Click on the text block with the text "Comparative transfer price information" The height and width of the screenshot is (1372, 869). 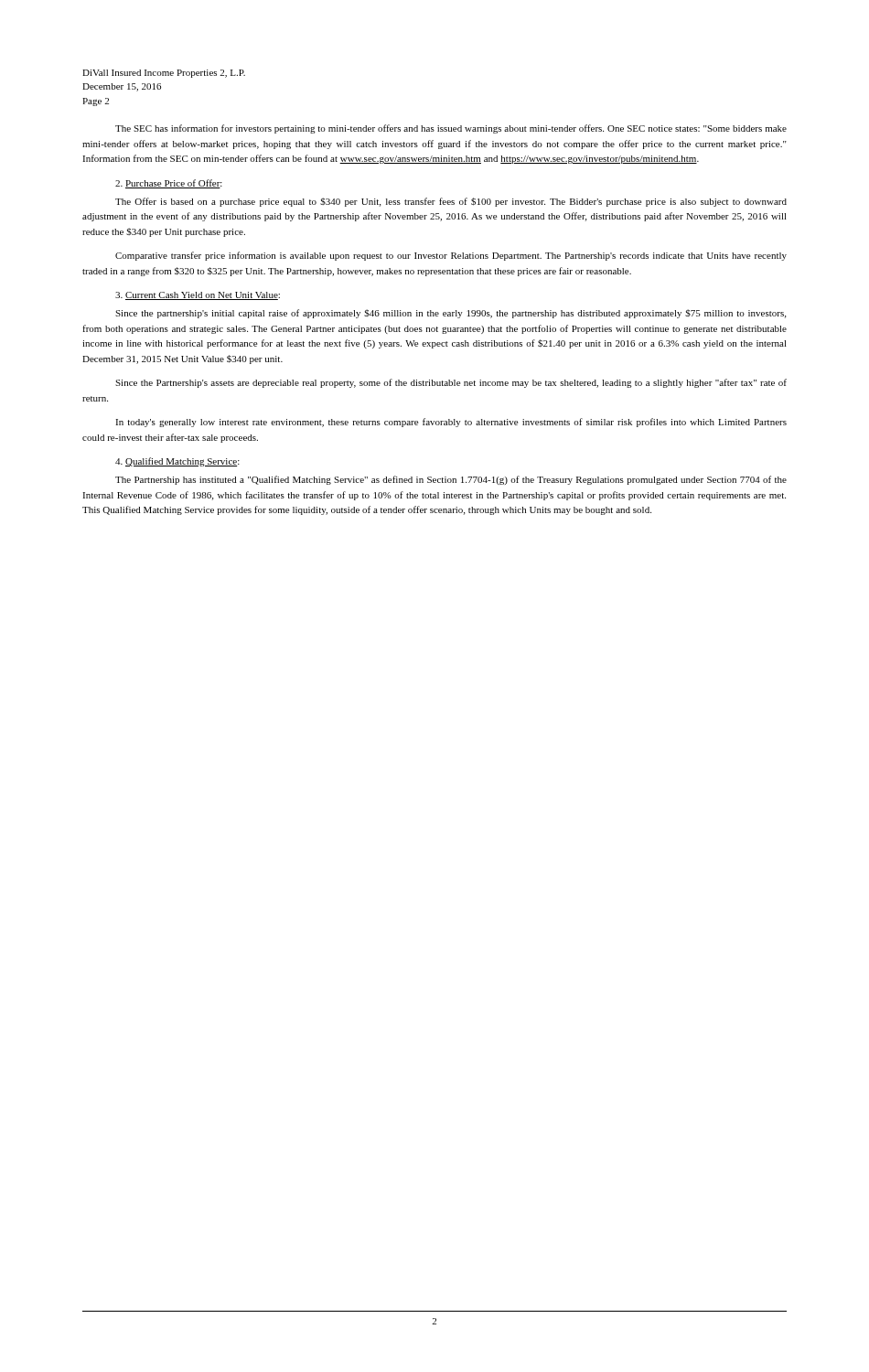434,263
